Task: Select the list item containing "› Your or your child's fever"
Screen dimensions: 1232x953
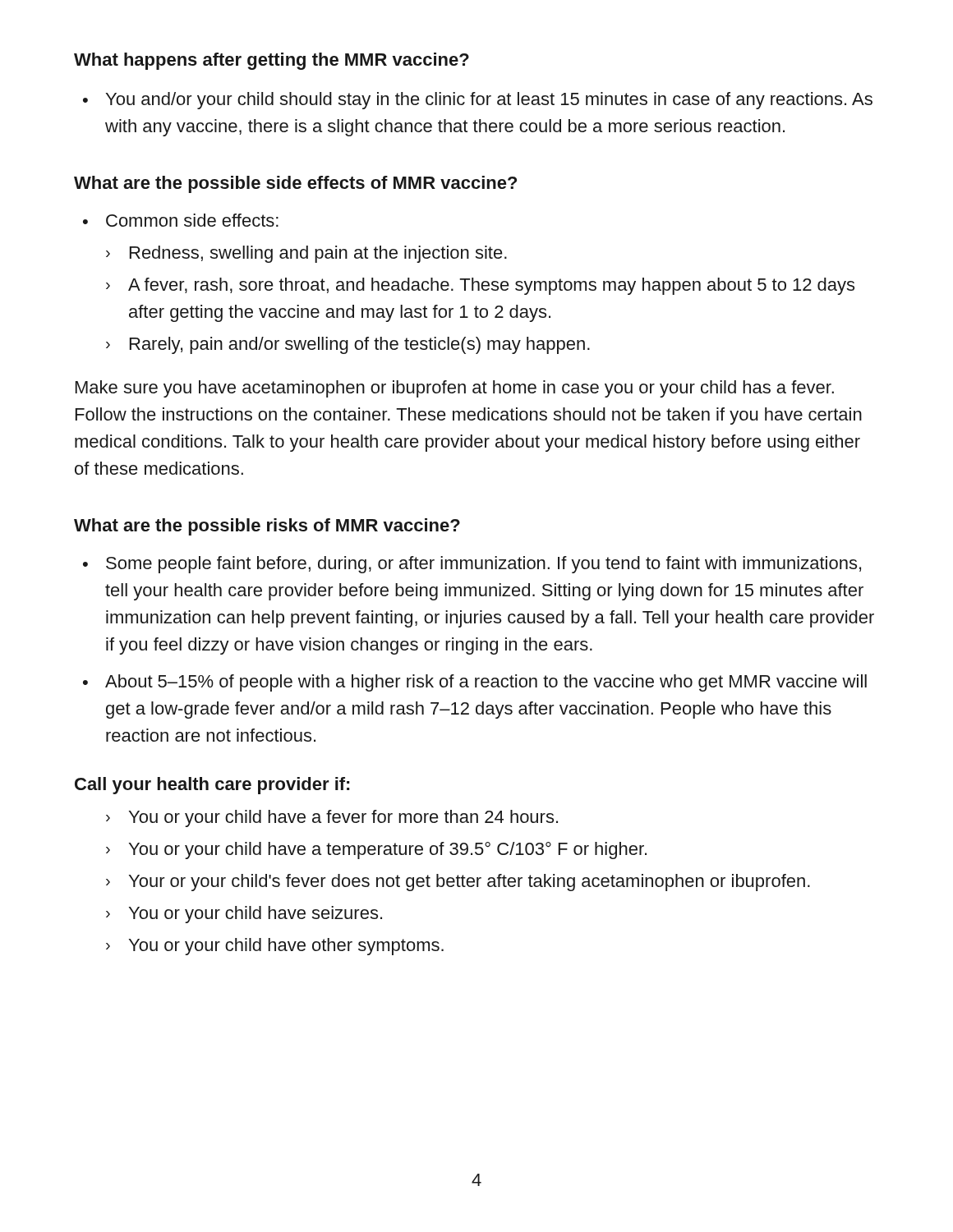Action: tap(492, 881)
